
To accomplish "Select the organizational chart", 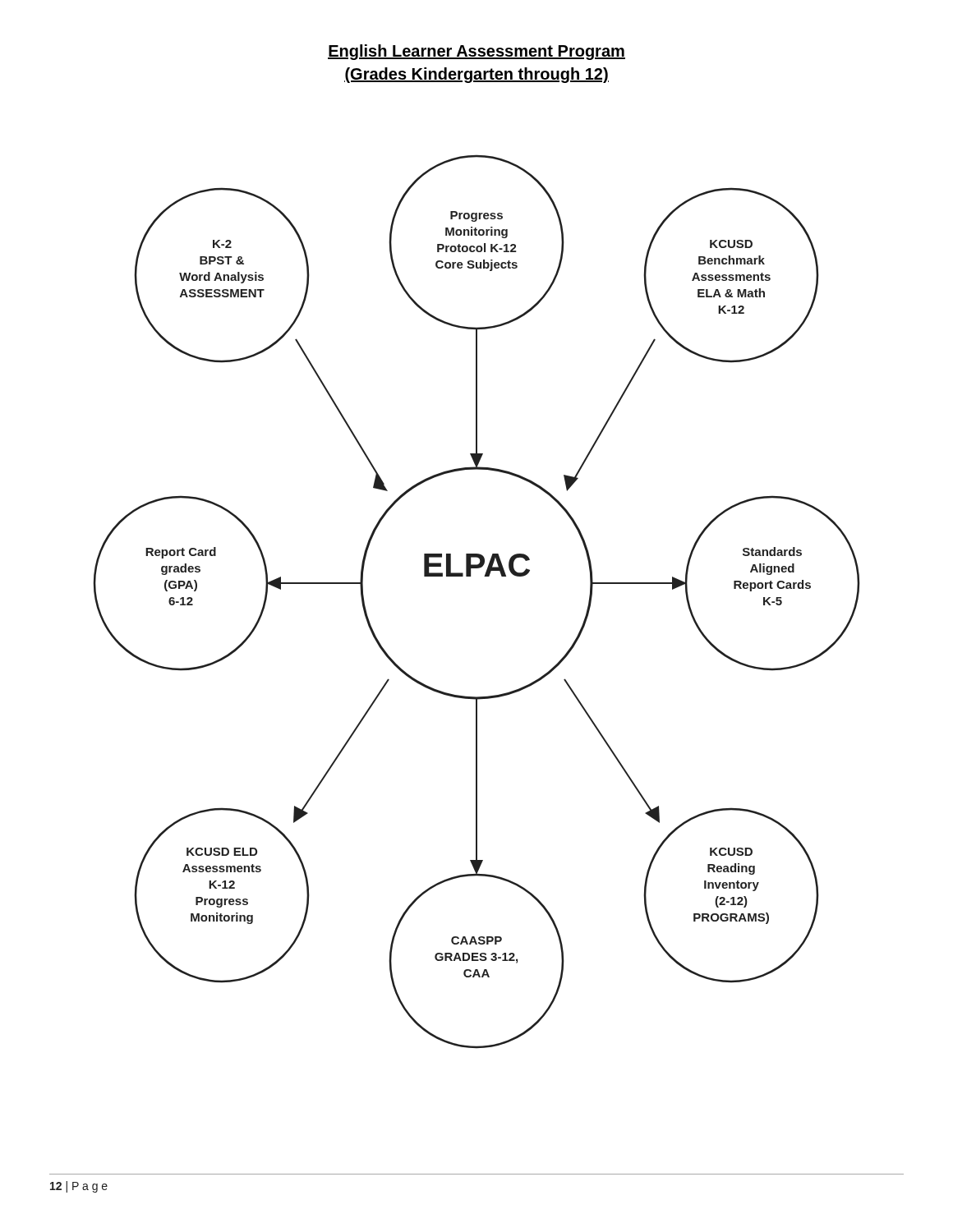I will click(x=476, y=628).
